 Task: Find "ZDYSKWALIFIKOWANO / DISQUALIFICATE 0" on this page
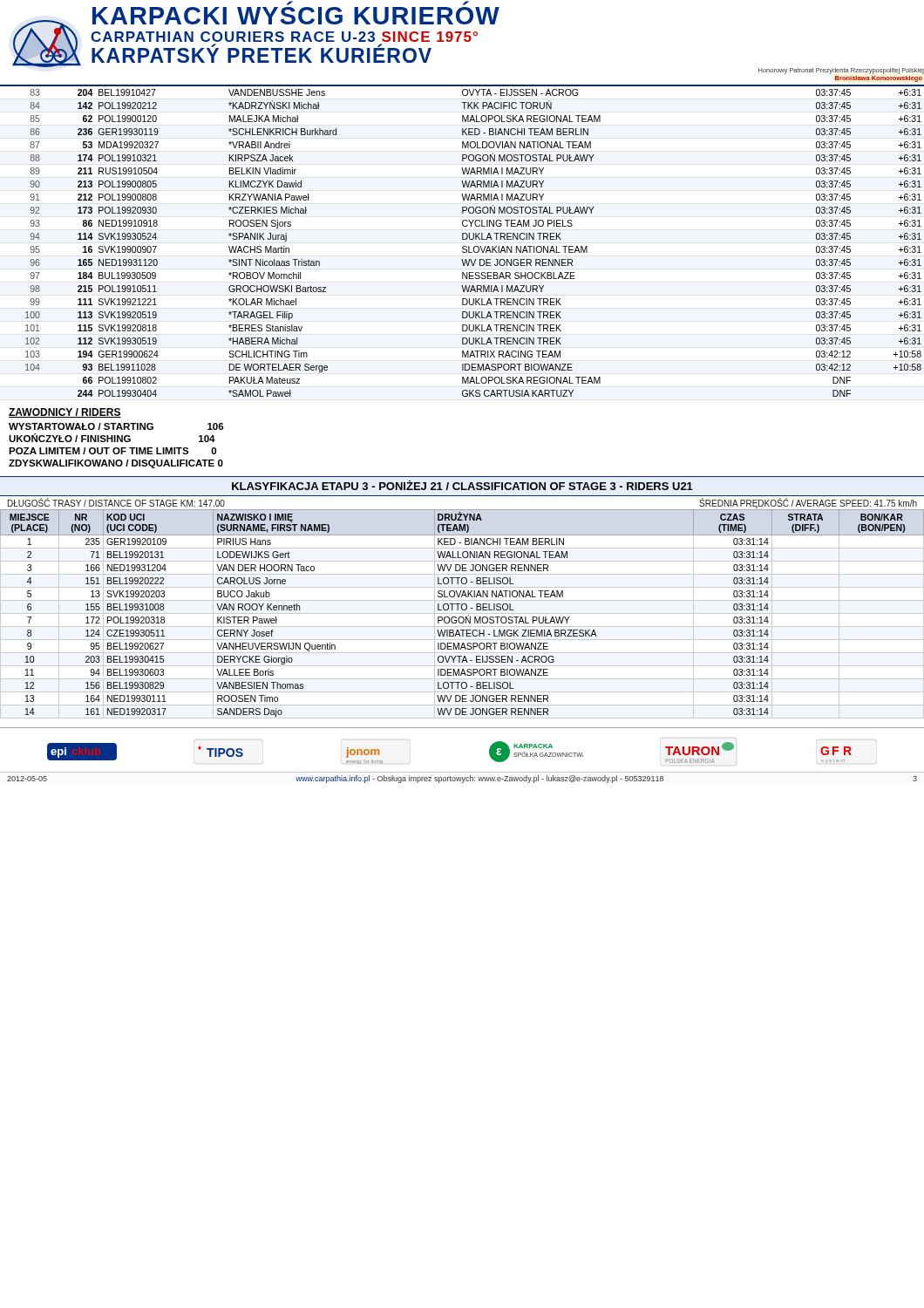pos(116,463)
